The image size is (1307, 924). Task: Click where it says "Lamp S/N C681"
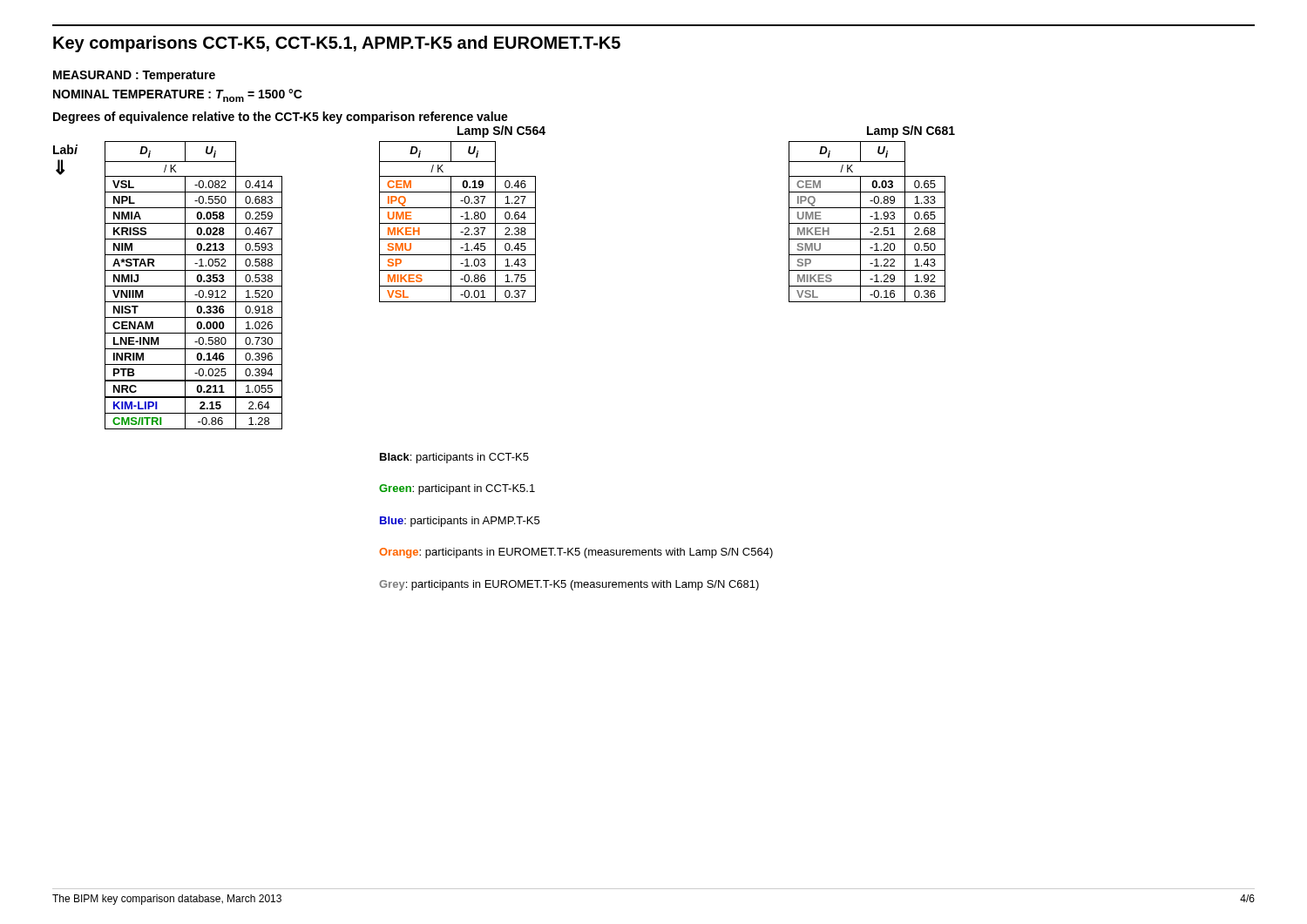coord(911,131)
